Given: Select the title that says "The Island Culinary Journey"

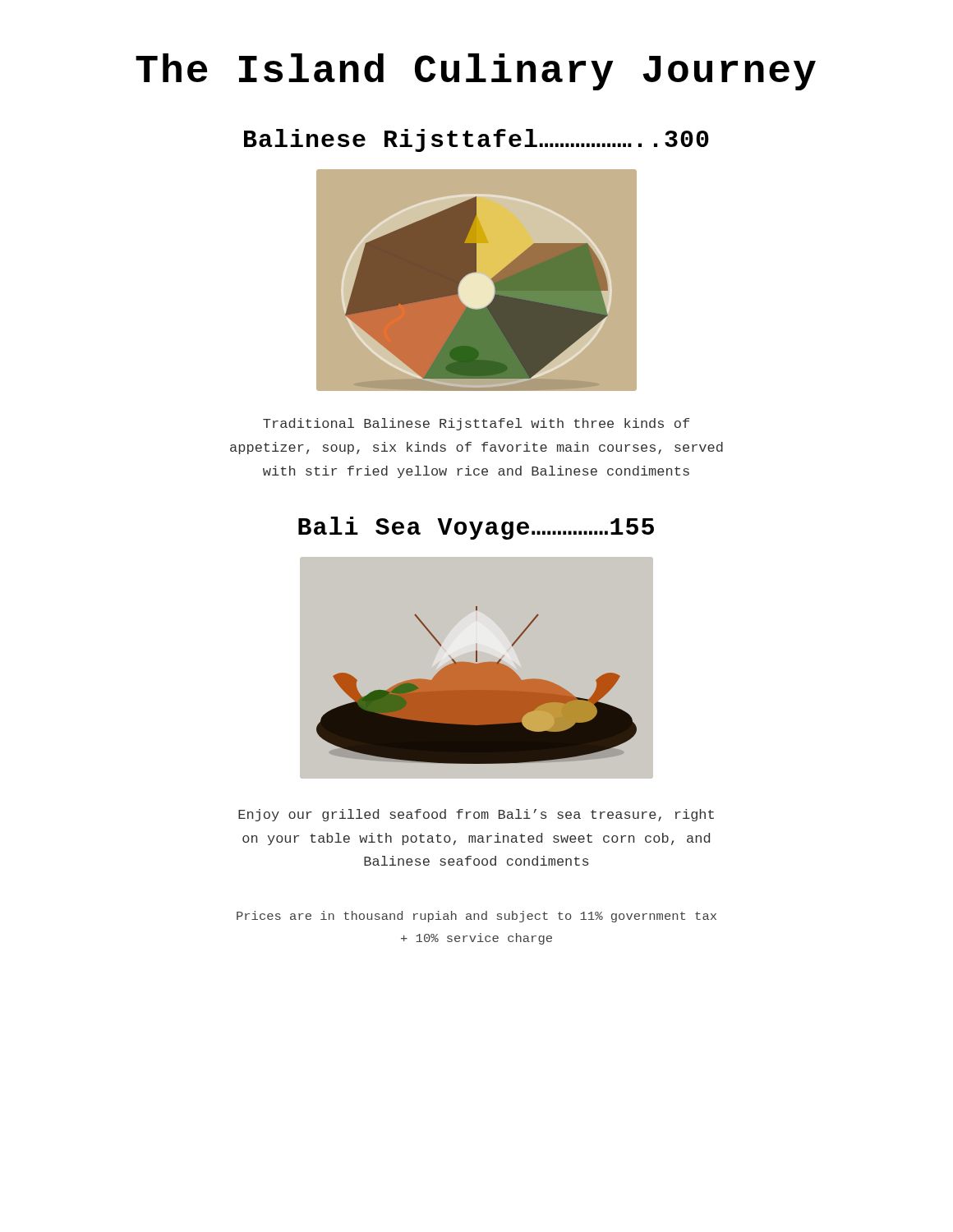Looking at the screenshot, I should coord(476,71).
